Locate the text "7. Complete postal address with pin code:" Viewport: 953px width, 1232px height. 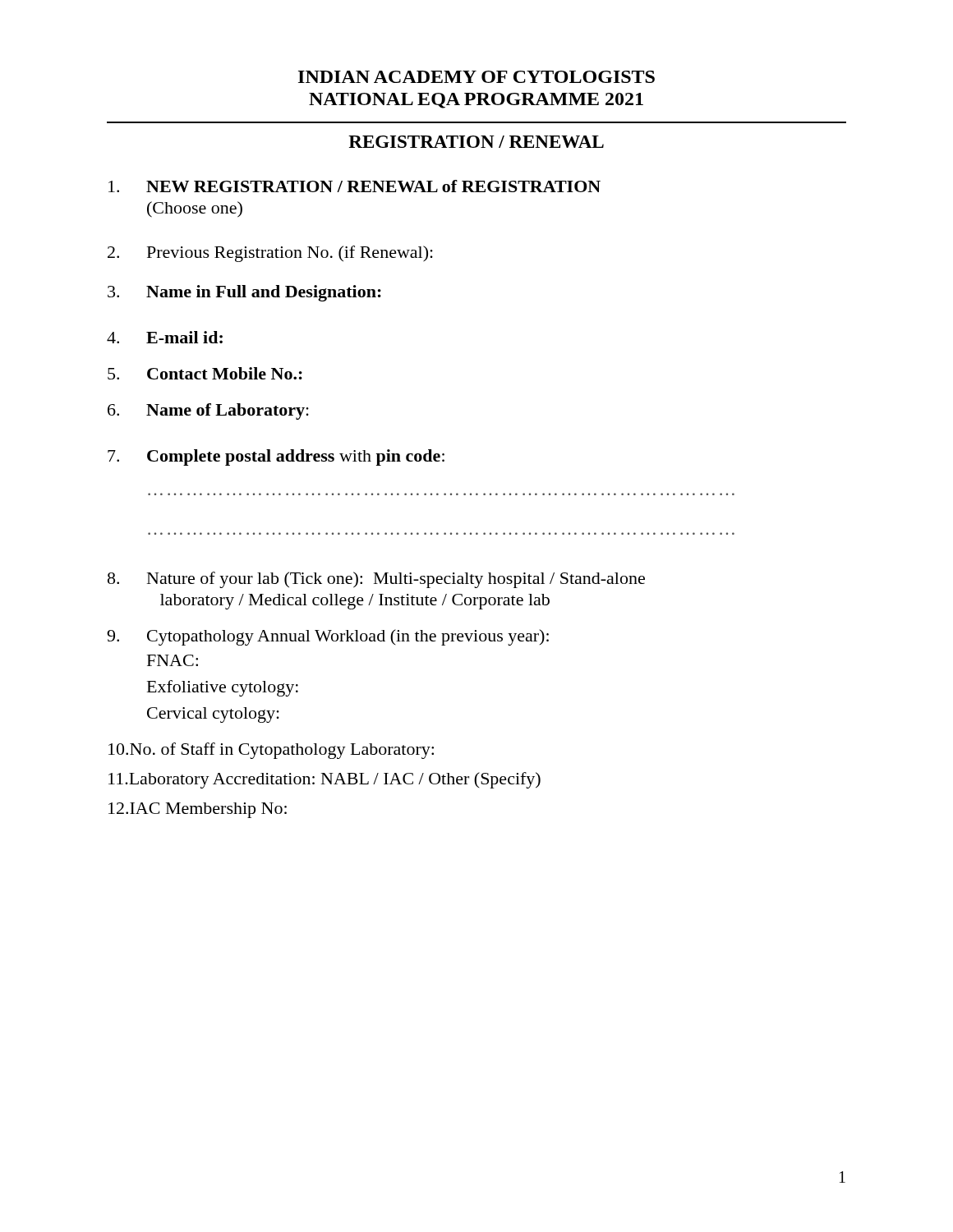click(276, 457)
